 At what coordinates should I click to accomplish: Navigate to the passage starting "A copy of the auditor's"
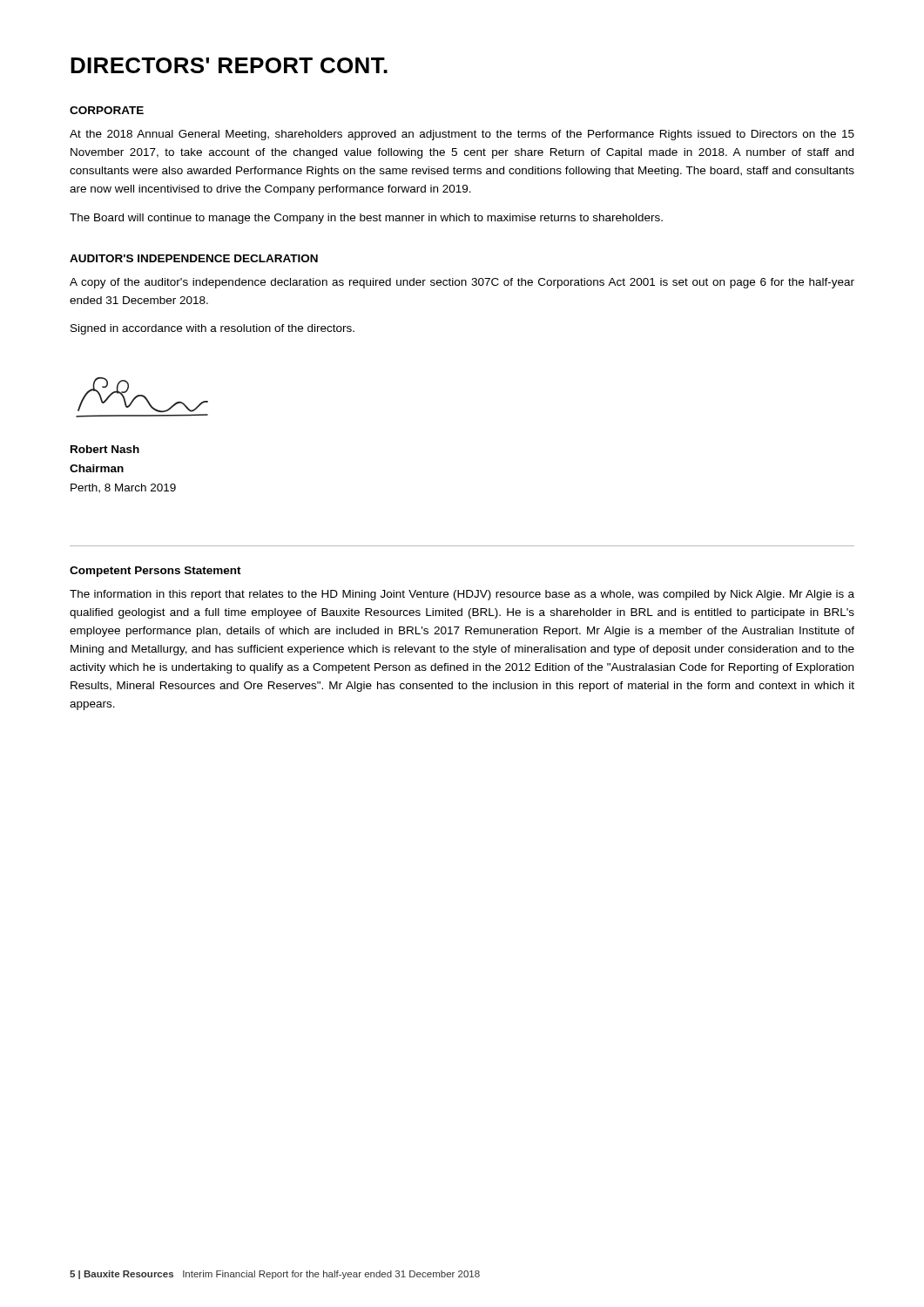point(462,291)
